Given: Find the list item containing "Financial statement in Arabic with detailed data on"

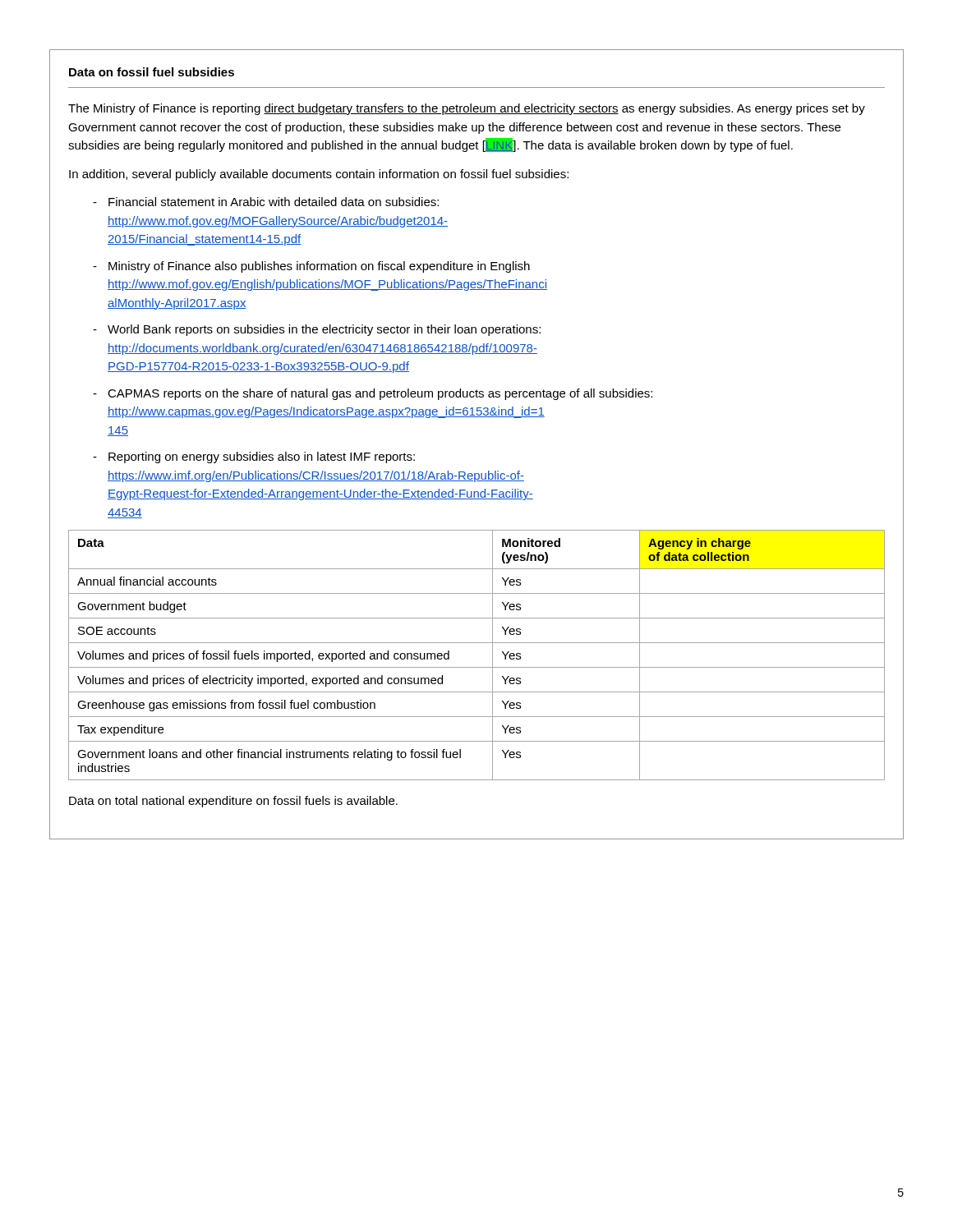Looking at the screenshot, I should tap(278, 220).
